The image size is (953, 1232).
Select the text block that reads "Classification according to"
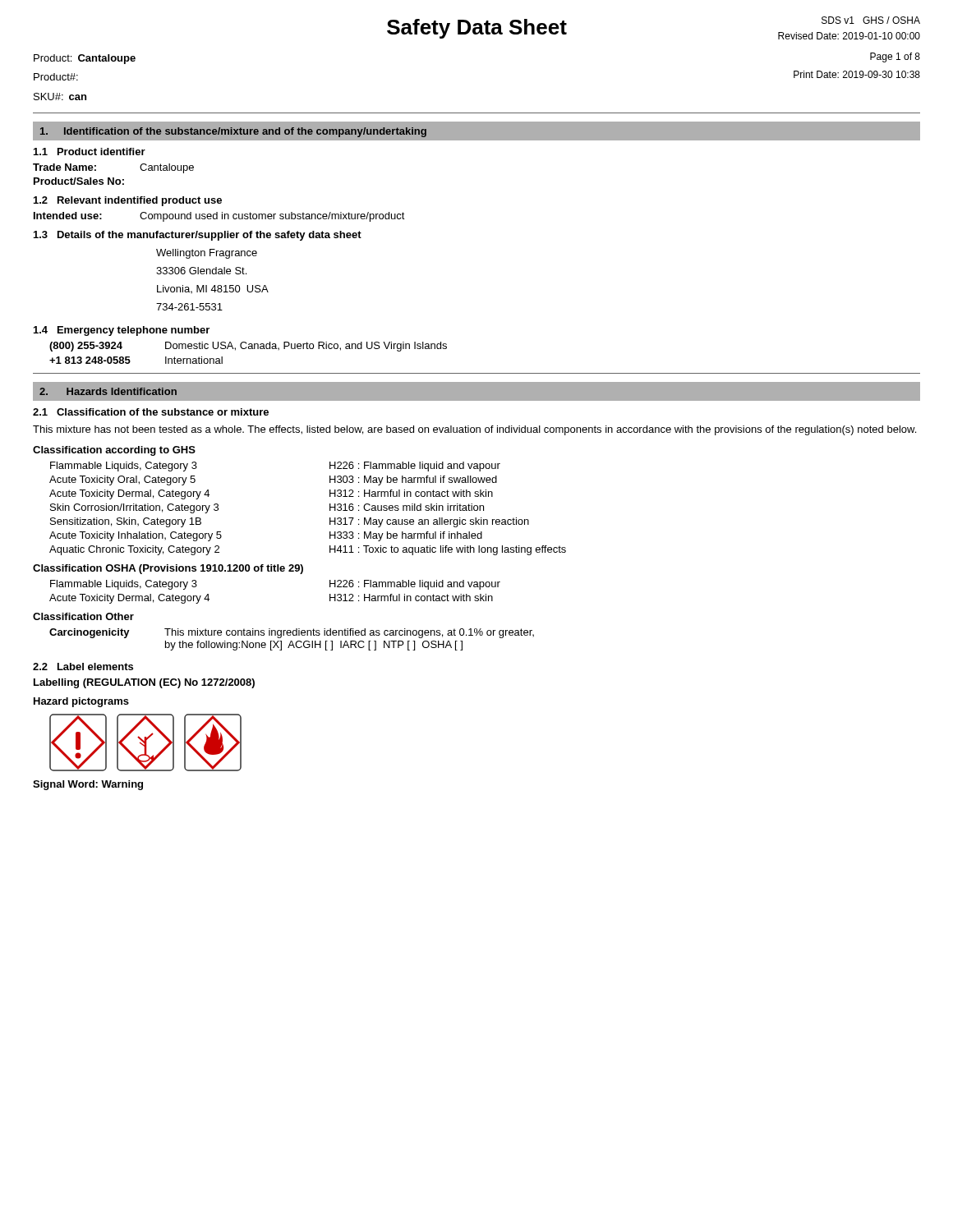pos(114,450)
